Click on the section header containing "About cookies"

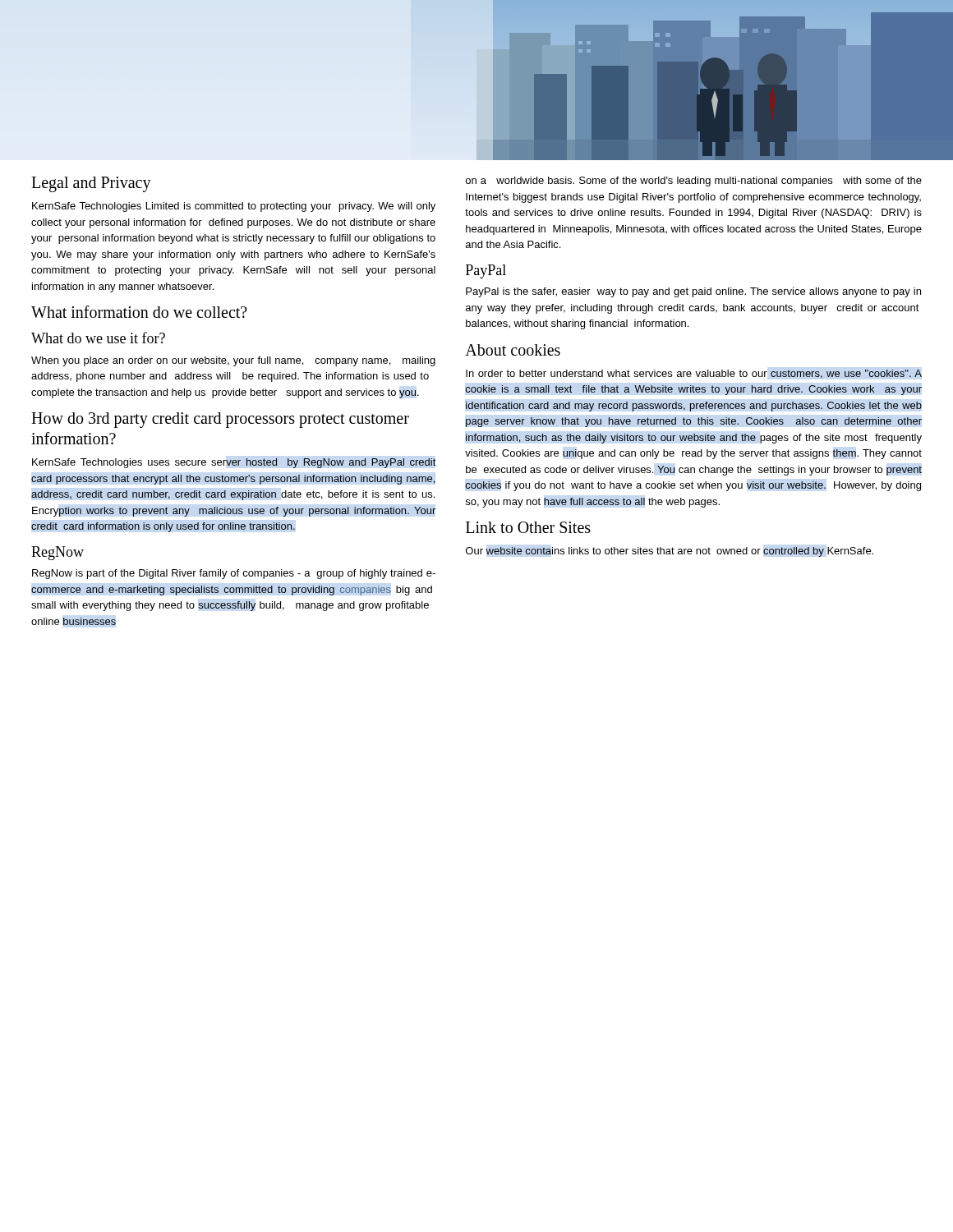(513, 350)
